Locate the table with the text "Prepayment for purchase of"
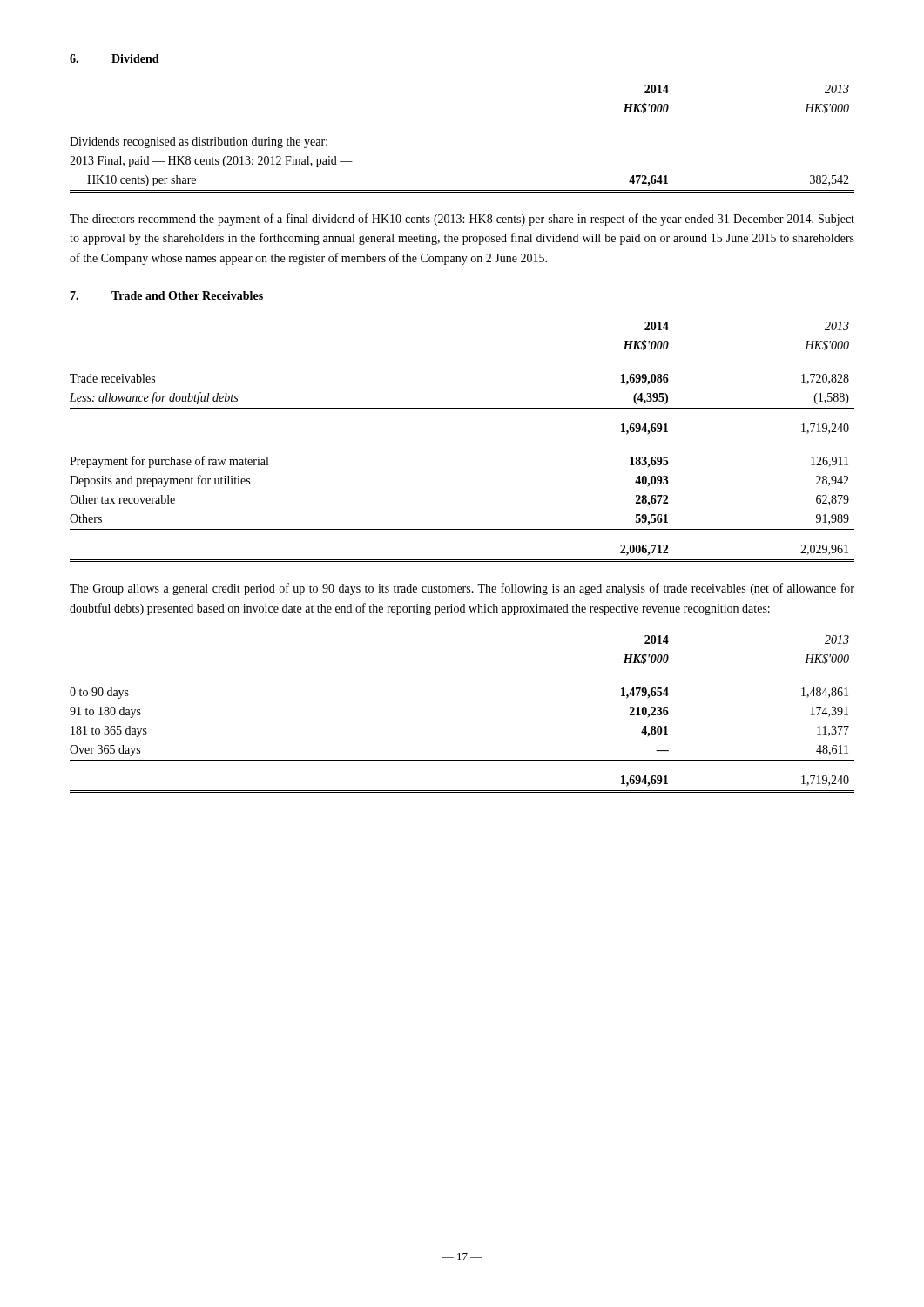Screen dimensions: 1307x924 pyautogui.click(x=462, y=440)
